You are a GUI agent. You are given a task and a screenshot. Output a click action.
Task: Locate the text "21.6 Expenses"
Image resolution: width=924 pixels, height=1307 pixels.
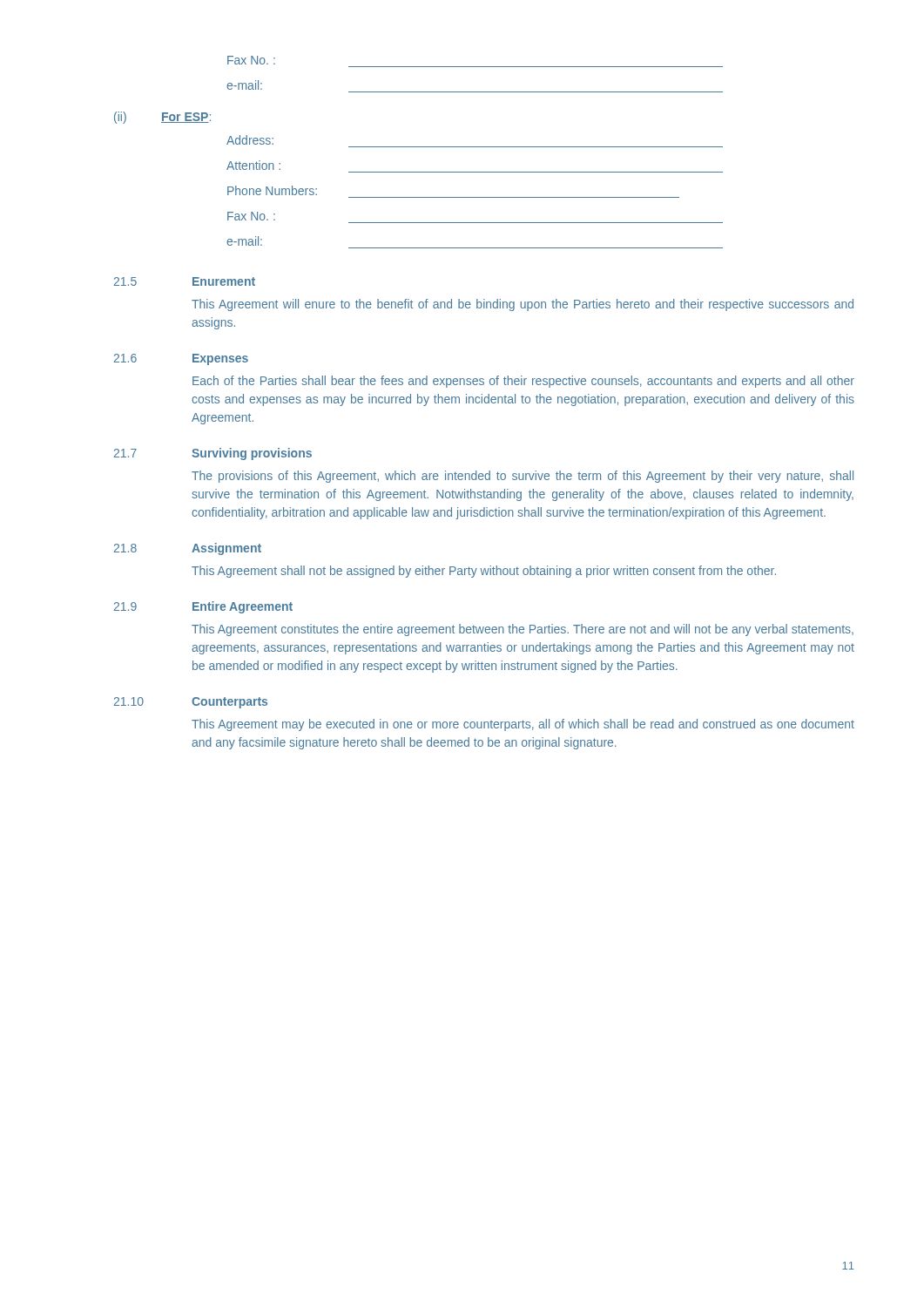click(181, 358)
